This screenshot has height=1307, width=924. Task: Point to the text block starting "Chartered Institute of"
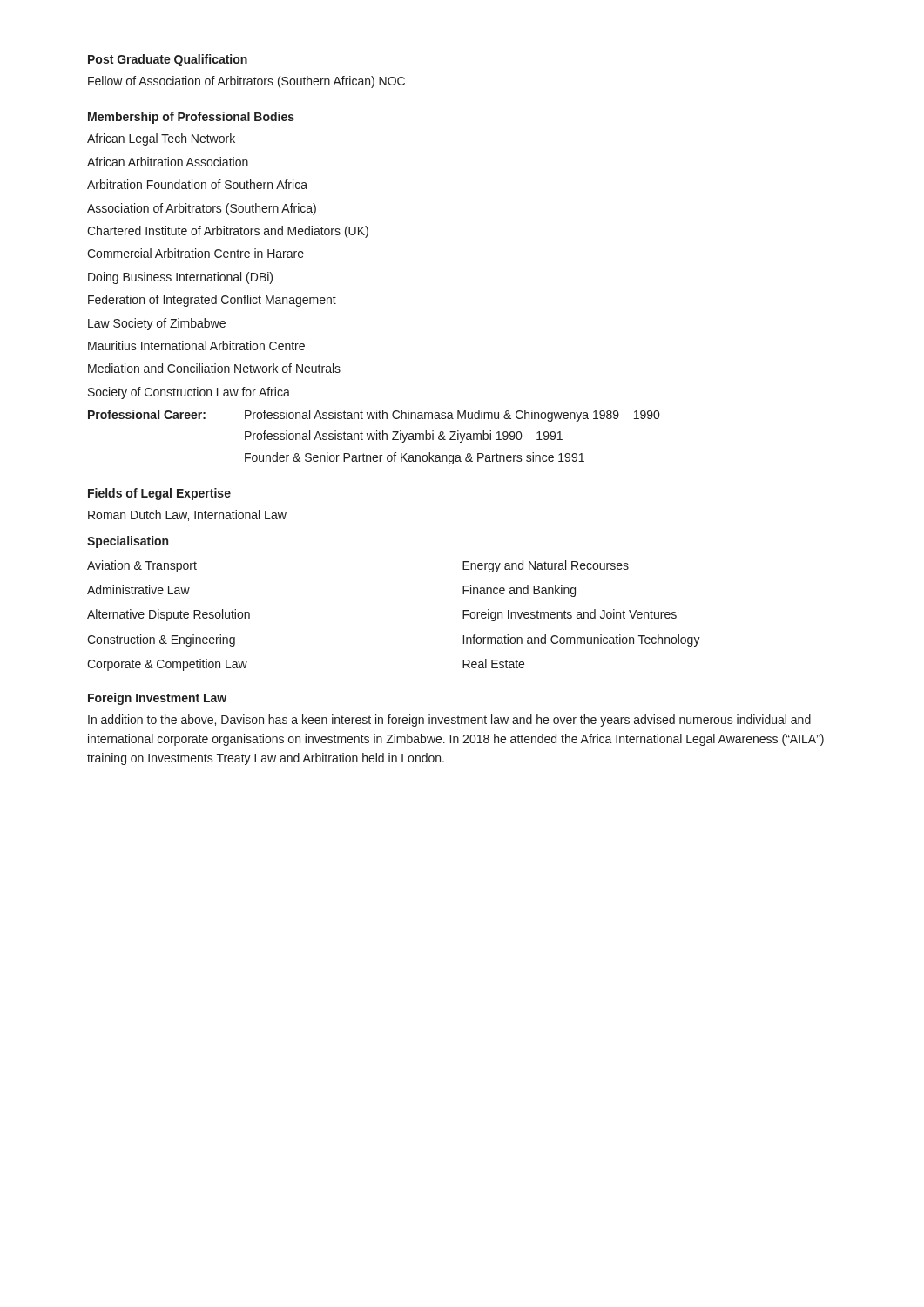coord(228,231)
